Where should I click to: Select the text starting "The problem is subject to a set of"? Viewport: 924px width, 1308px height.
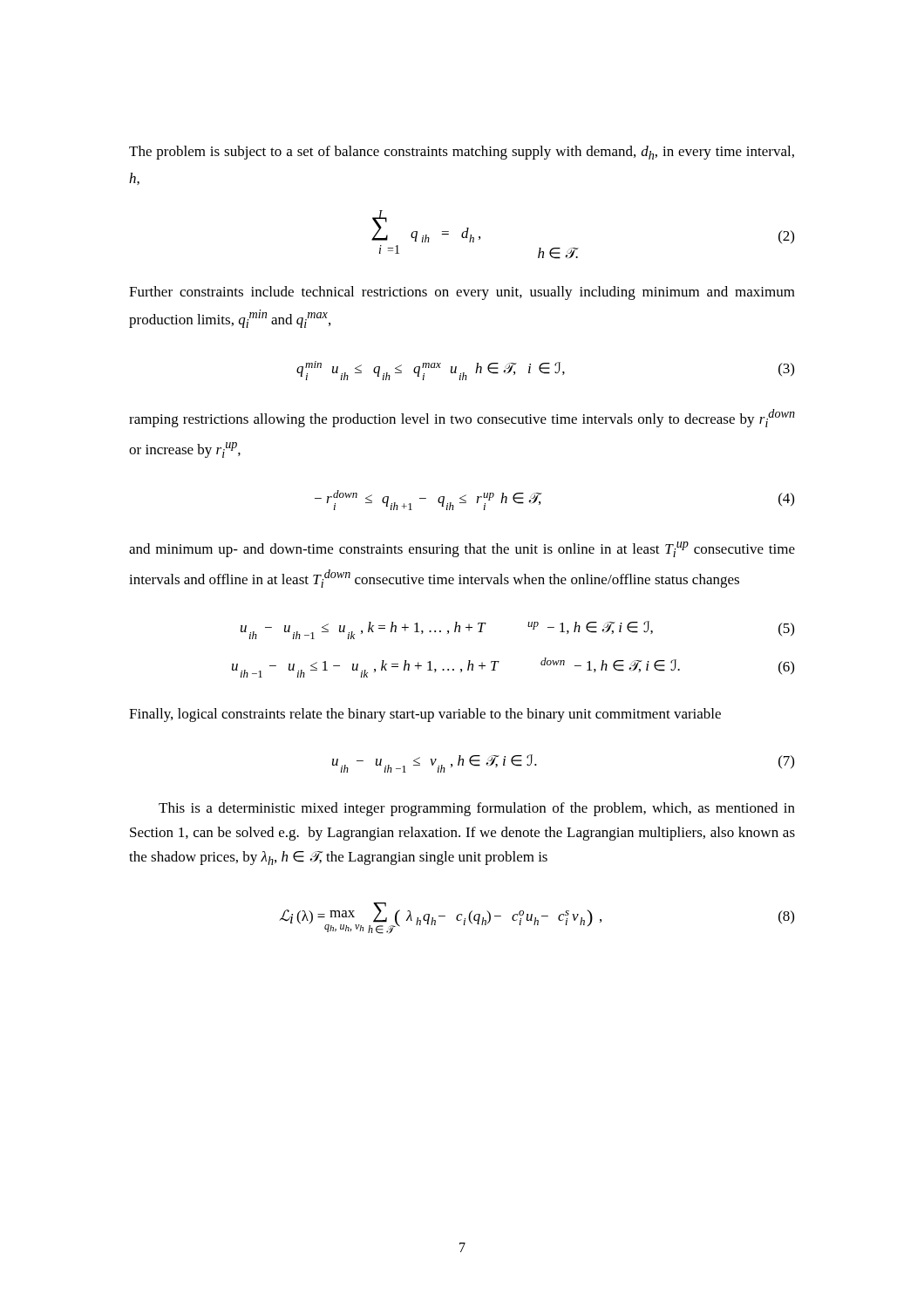462,165
